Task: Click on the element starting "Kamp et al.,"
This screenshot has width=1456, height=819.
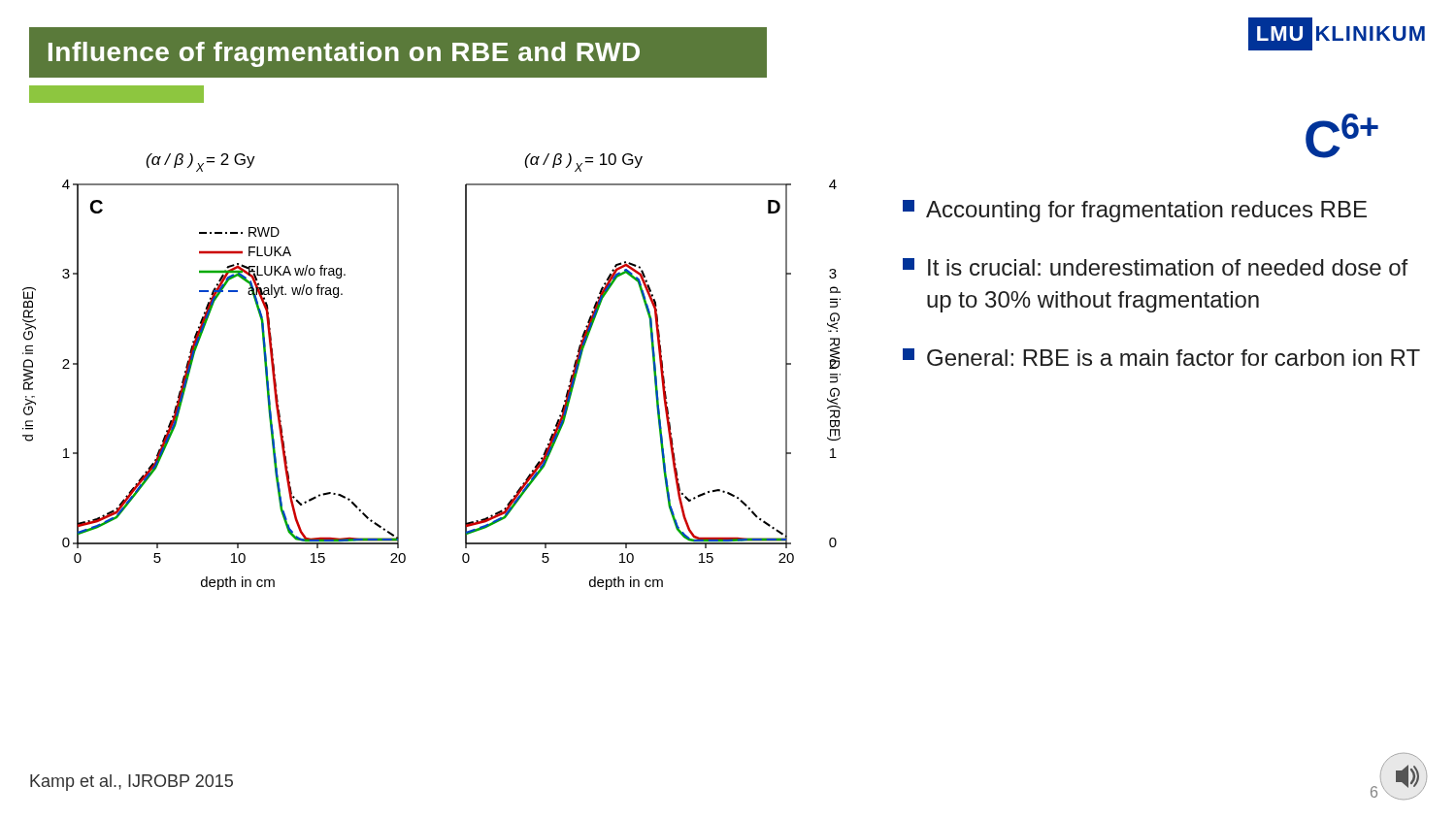Action: click(x=131, y=781)
